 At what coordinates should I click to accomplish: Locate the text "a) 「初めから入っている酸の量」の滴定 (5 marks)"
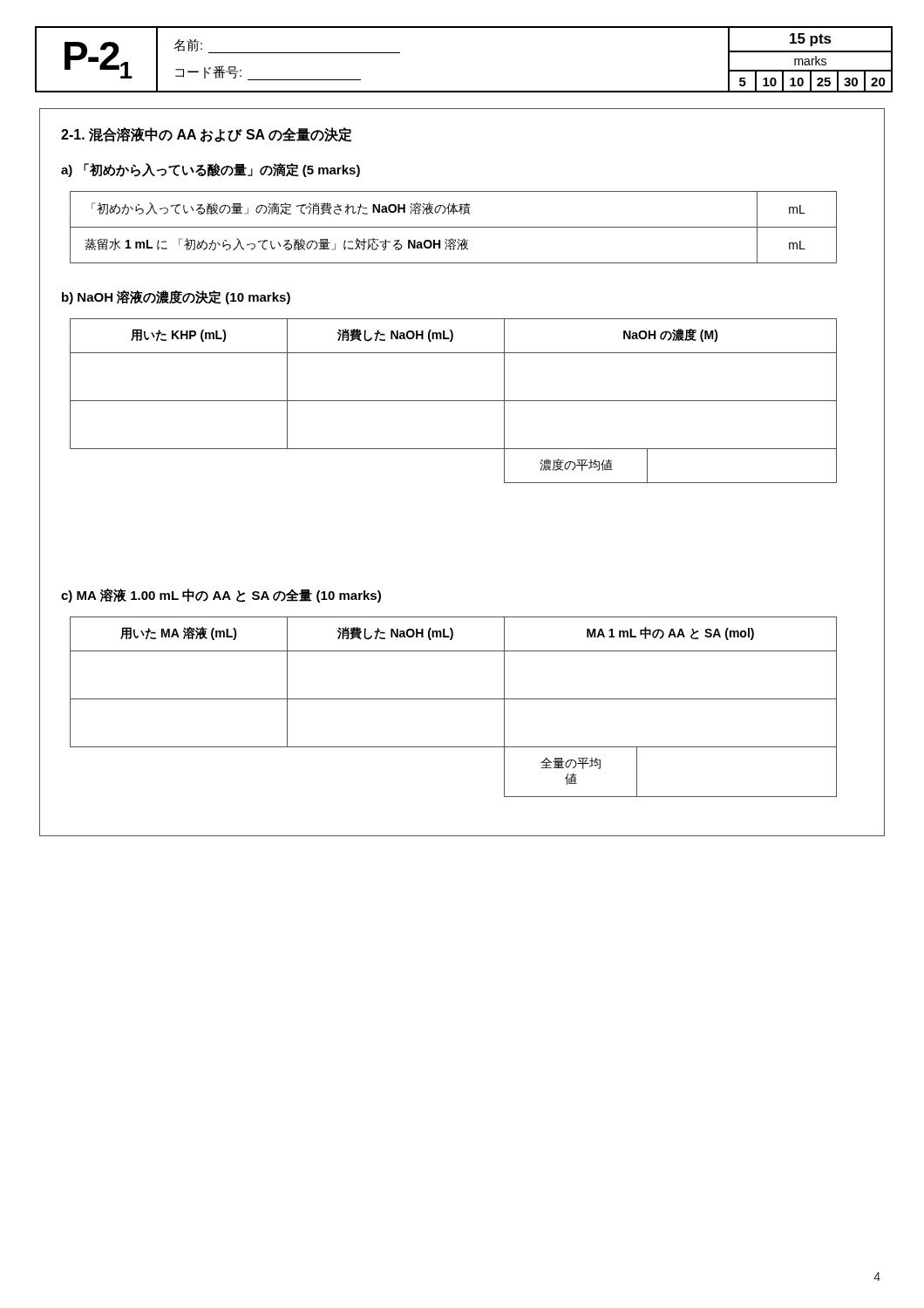point(211,170)
